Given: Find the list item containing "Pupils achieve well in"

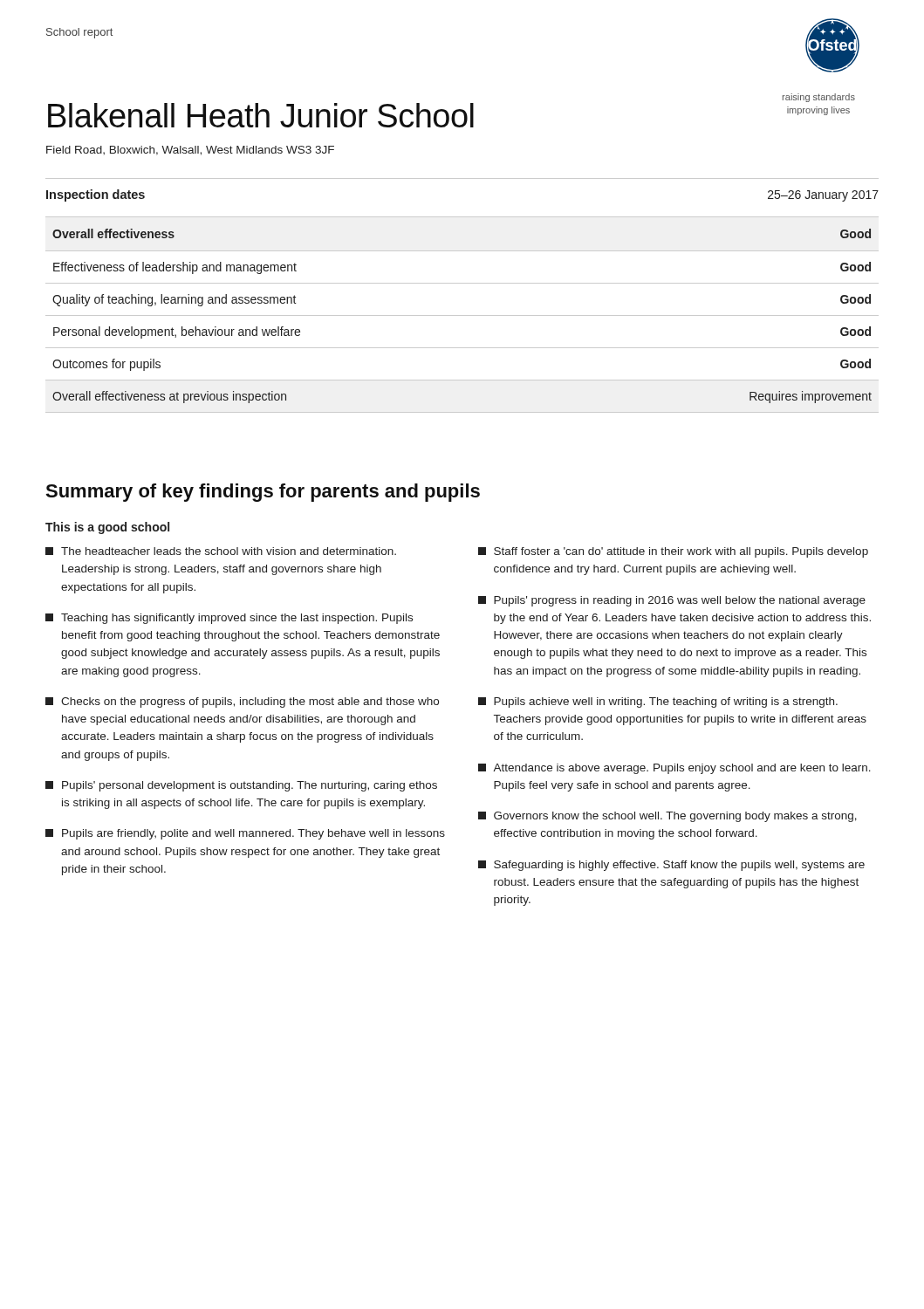Looking at the screenshot, I should pos(678,719).
